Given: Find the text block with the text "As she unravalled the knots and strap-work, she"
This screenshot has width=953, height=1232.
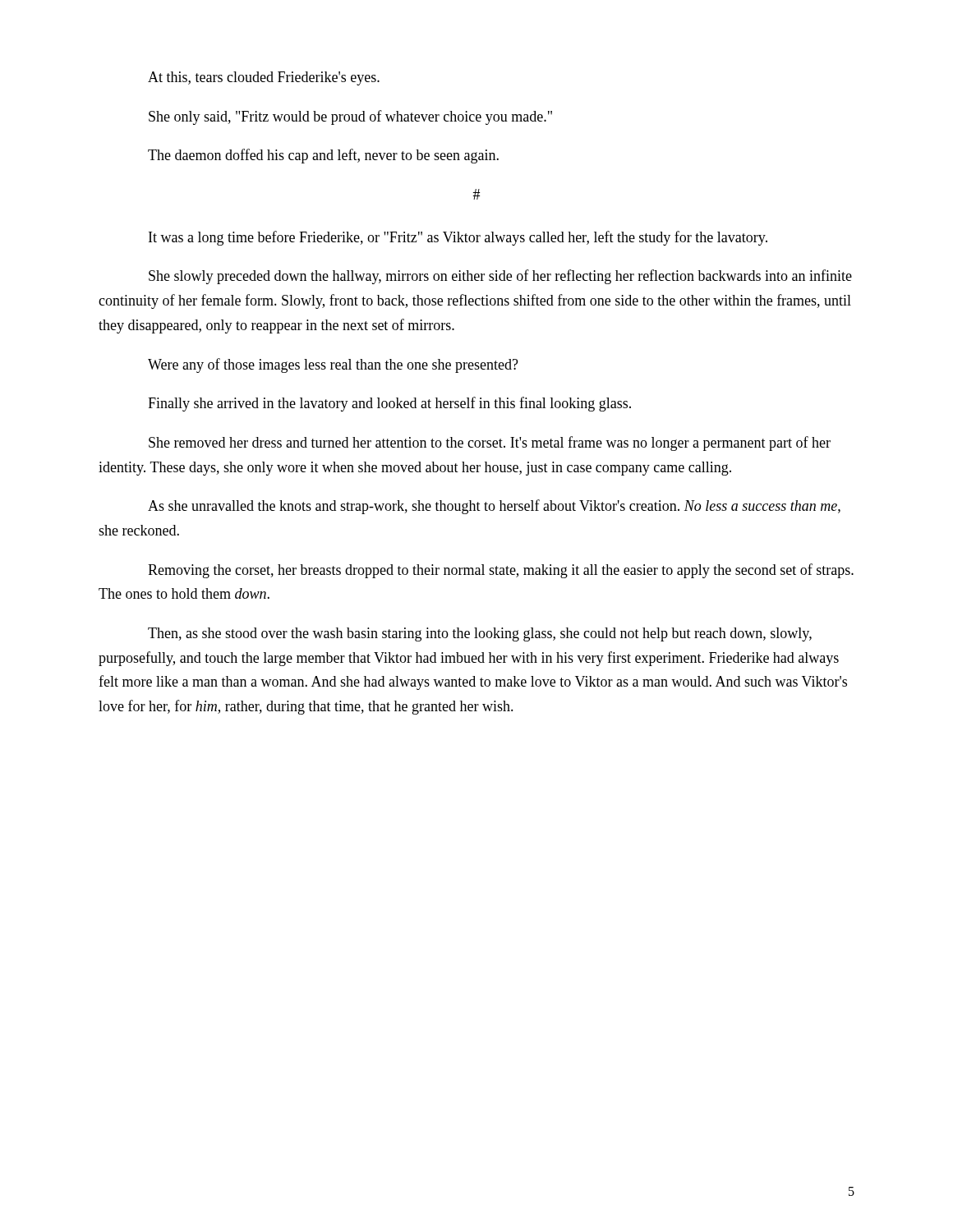Looking at the screenshot, I should tap(476, 519).
